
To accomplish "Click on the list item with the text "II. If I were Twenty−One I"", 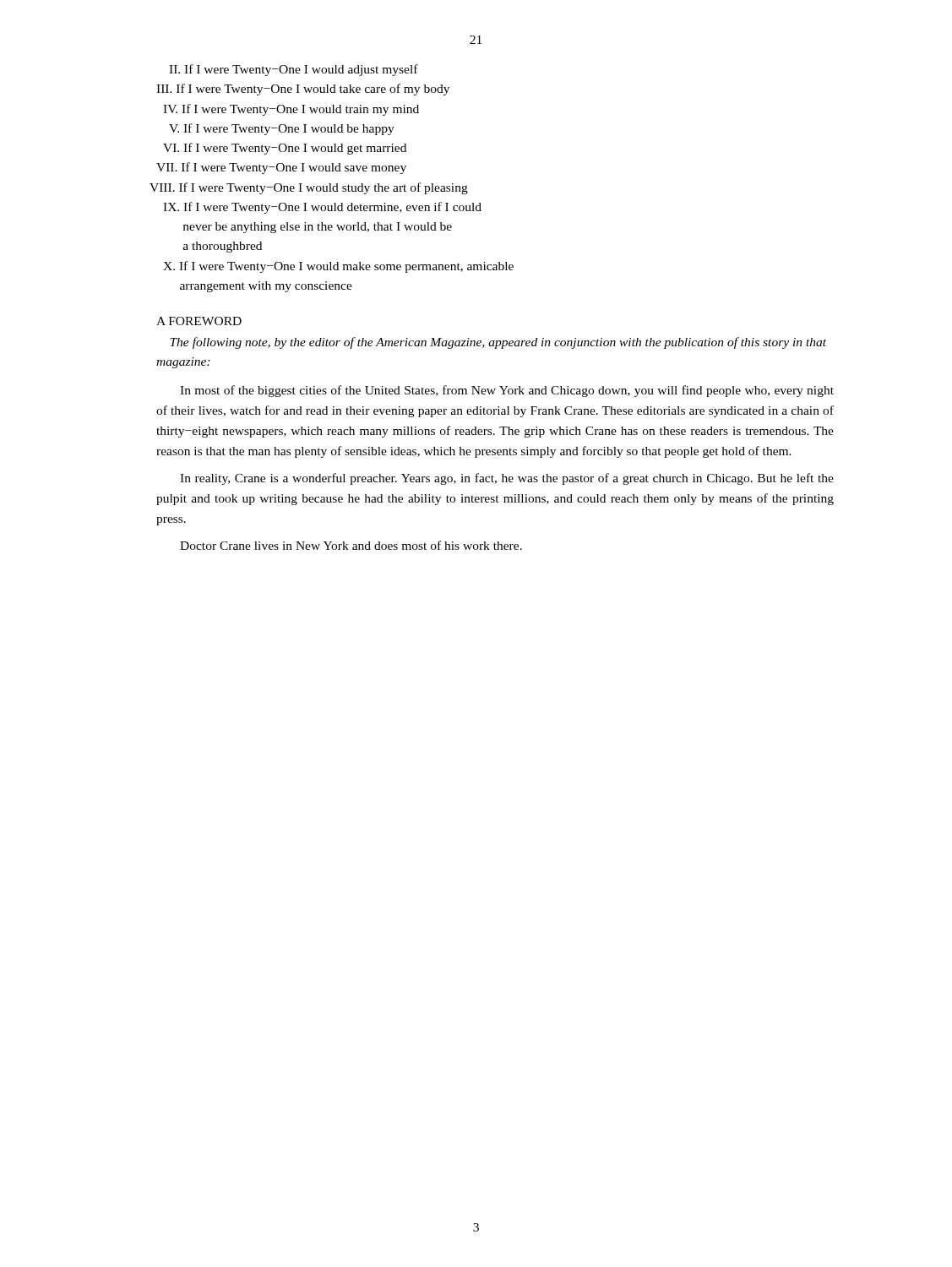I will tap(293, 69).
